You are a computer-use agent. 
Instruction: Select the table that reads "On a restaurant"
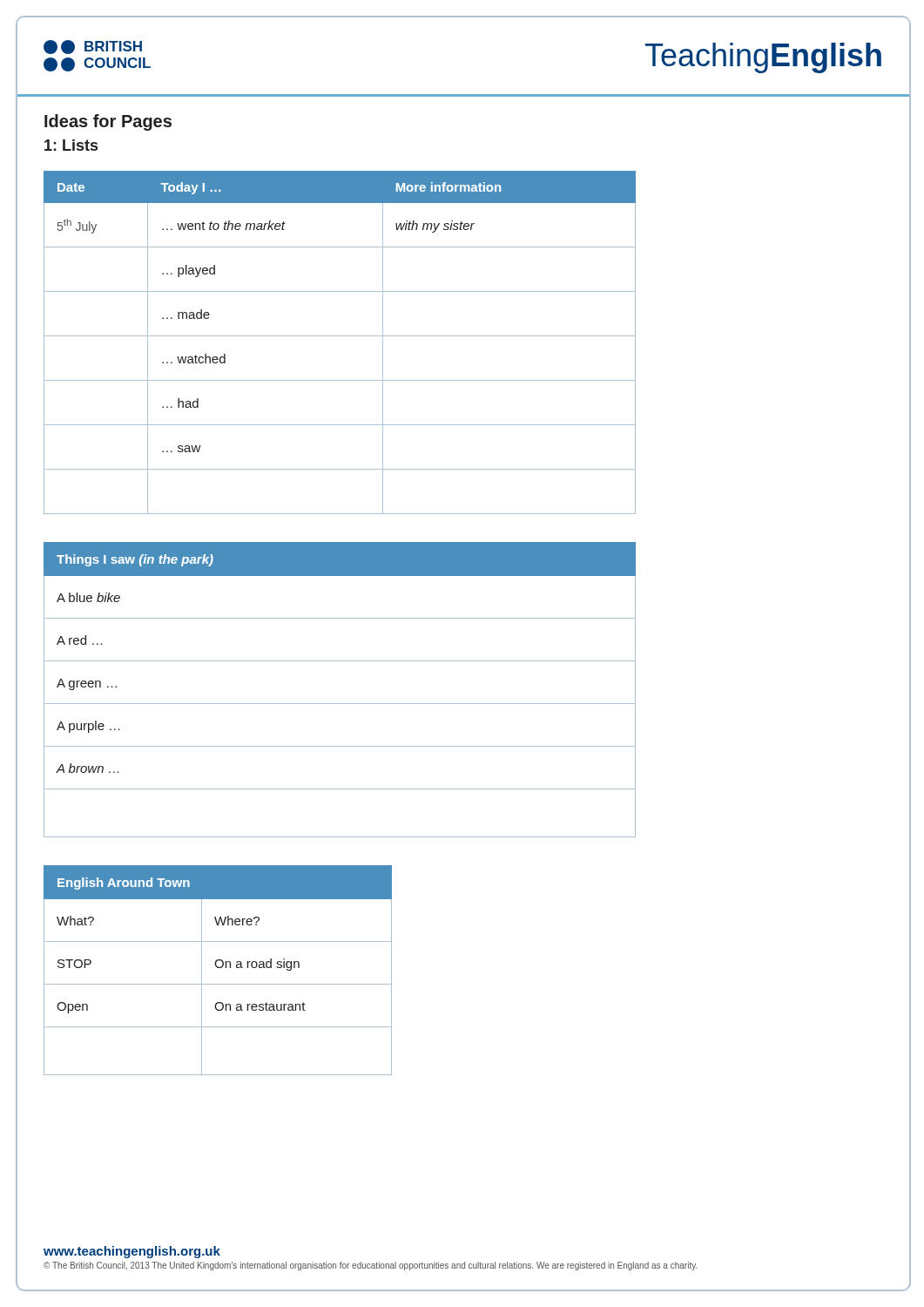[x=463, y=970]
